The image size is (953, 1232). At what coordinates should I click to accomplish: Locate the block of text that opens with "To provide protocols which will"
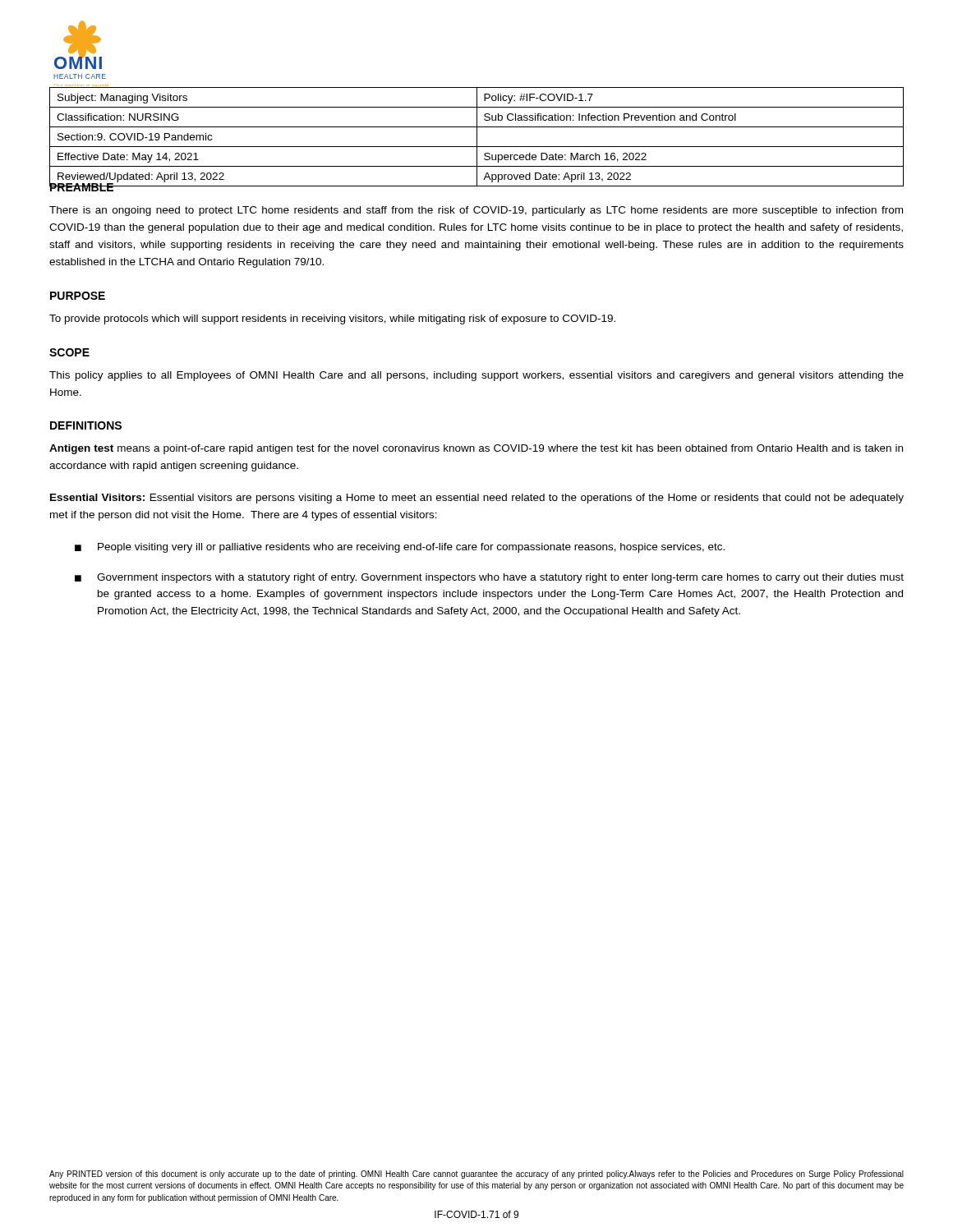(x=333, y=318)
